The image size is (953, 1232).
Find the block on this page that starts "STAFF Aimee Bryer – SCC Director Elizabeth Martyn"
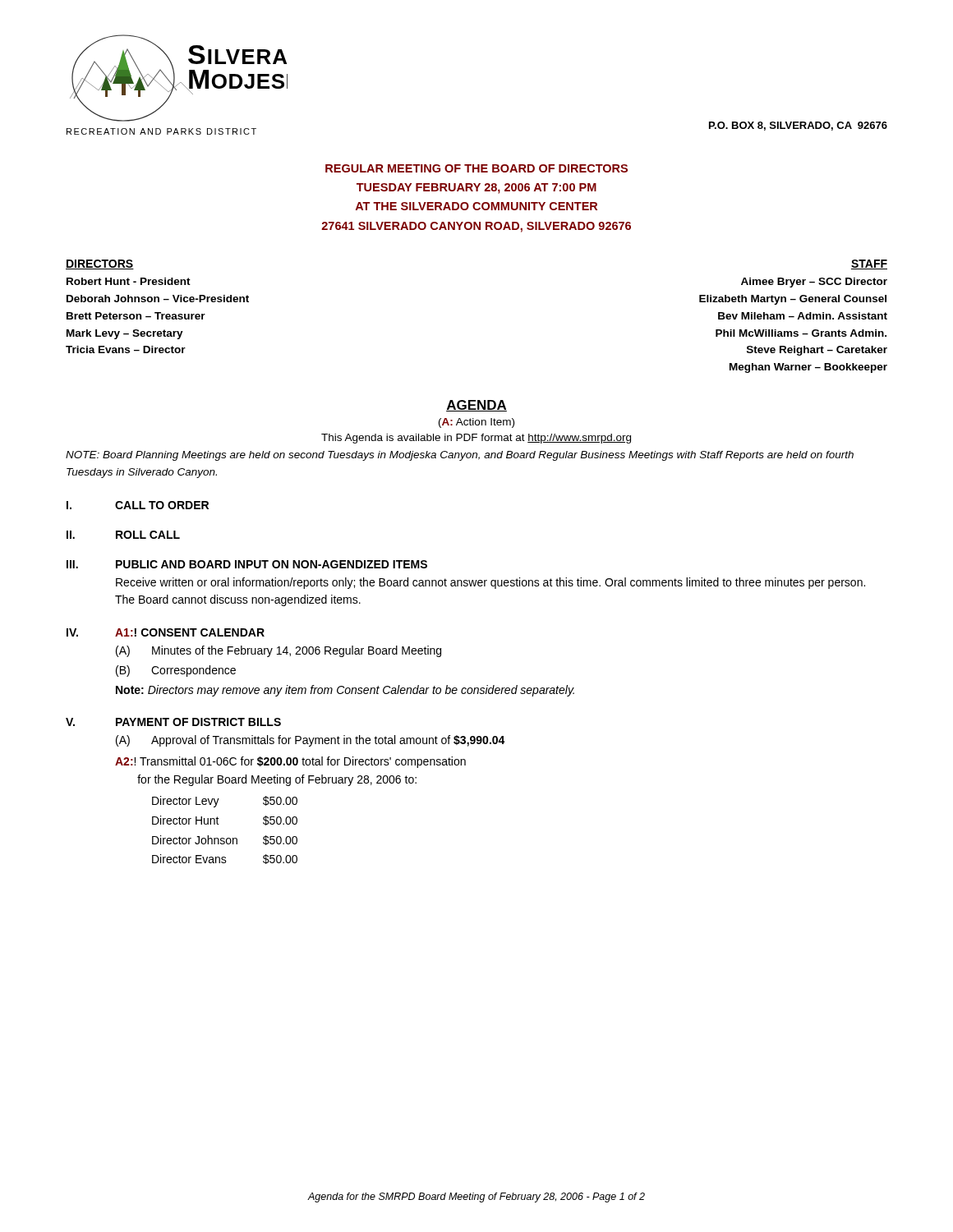click(x=869, y=264)
